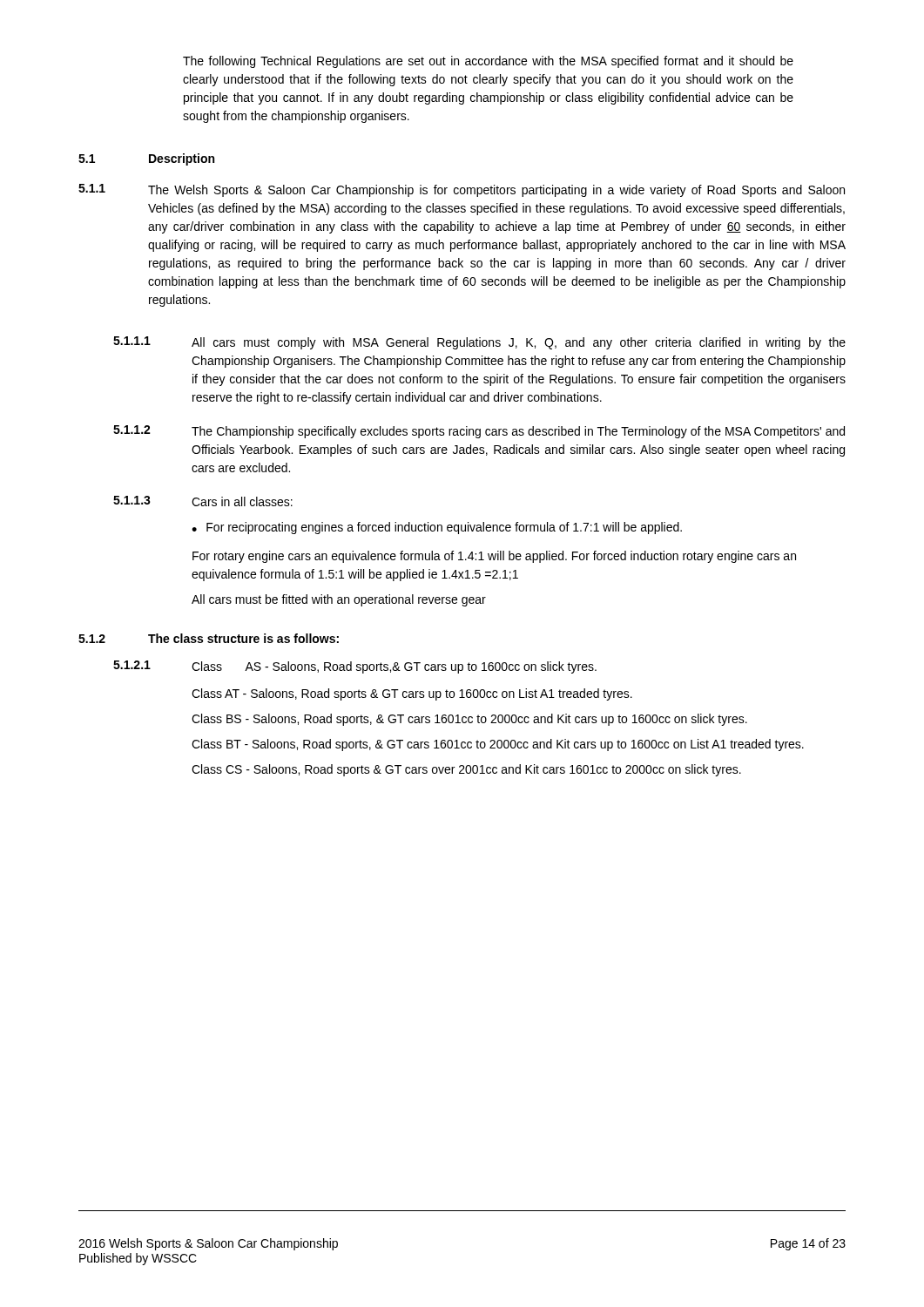Select the text block that reads "All cars must be"
This screenshot has height=1307, width=924.
339,600
